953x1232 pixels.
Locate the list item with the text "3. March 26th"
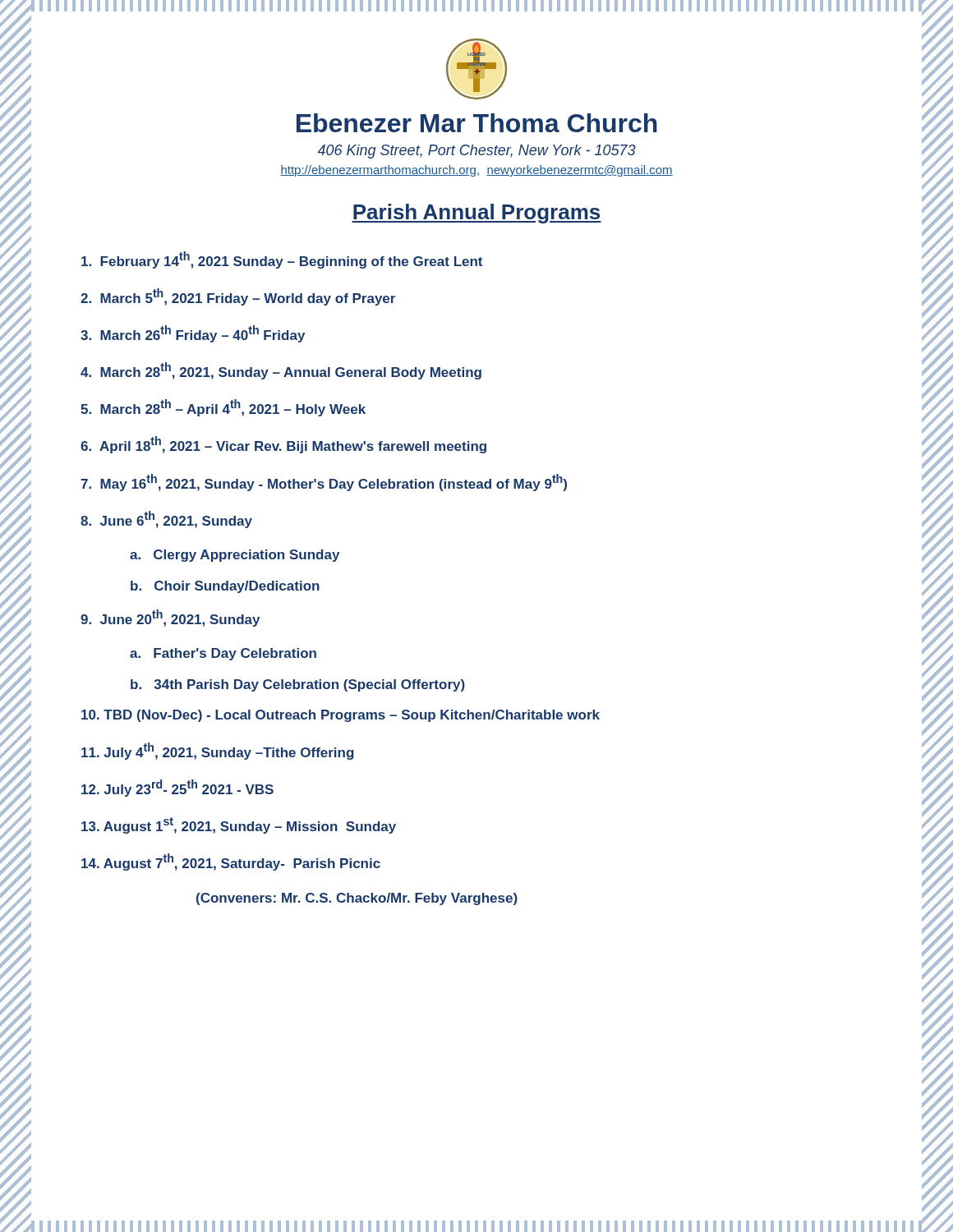click(193, 334)
